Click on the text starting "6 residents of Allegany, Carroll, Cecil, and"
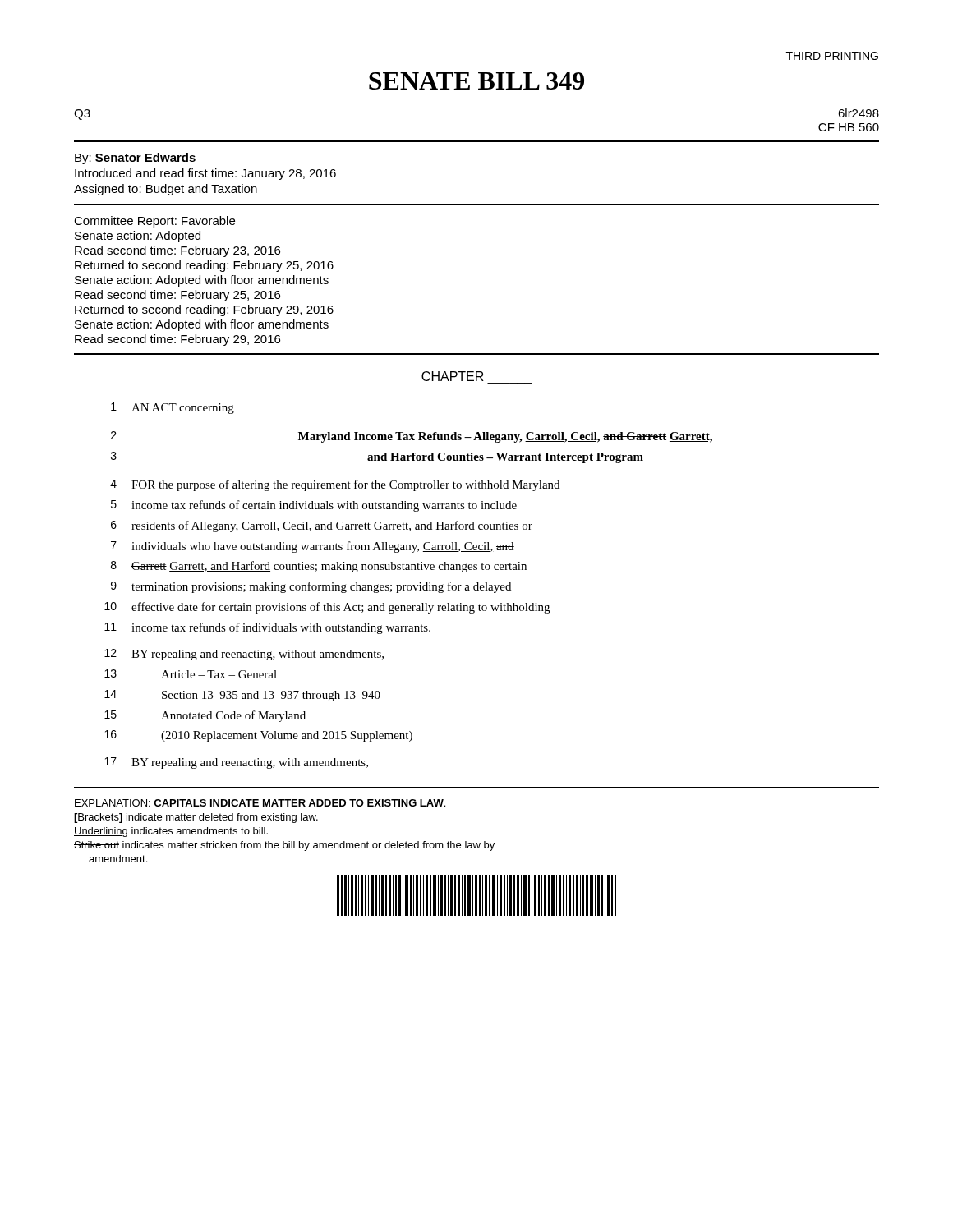Image resolution: width=953 pixels, height=1232 pixels. [x=476, y=526]
